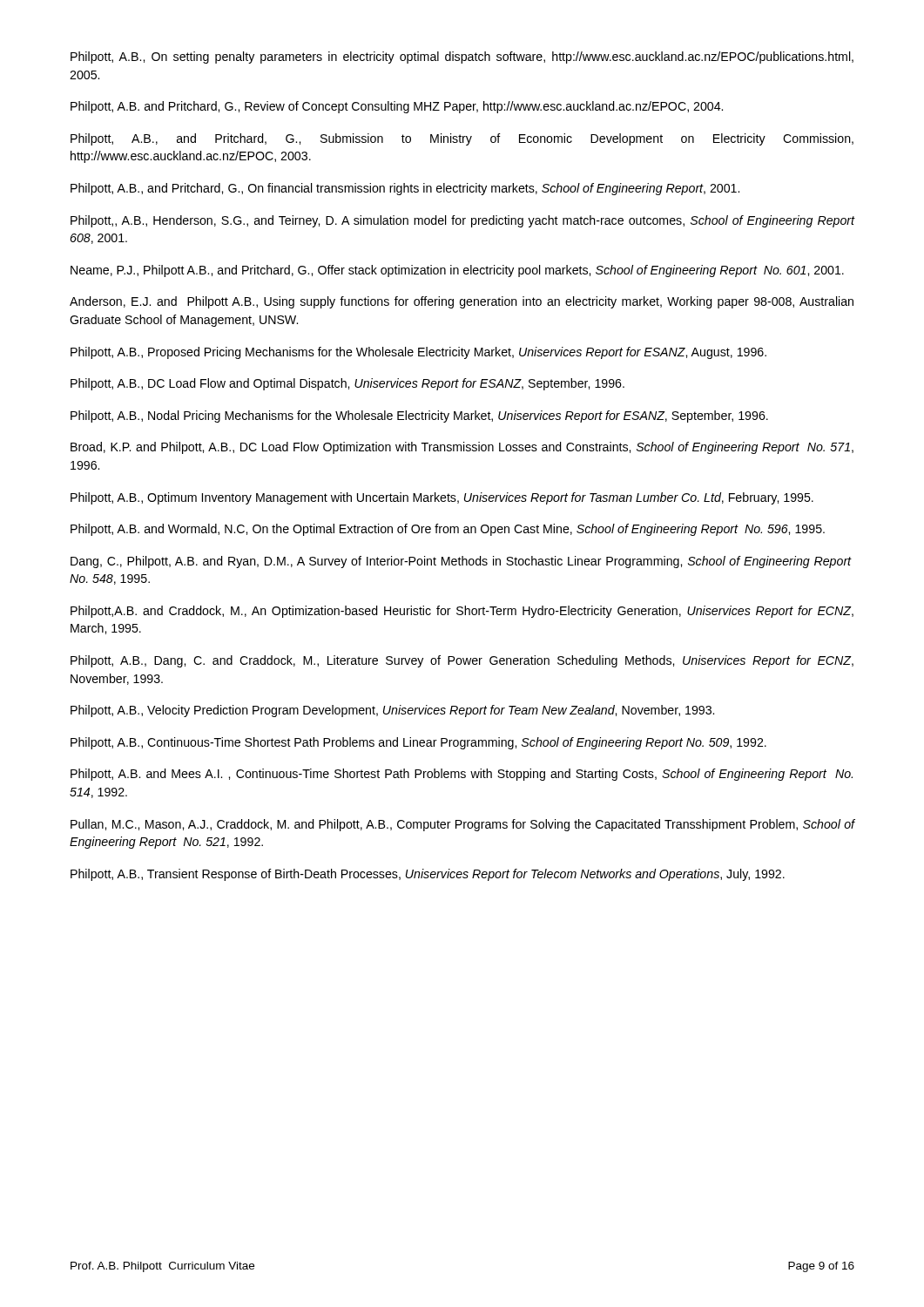Click on the list item that says "Philpott, A.B. and Wormald, N.C, On the Optimal"

click(x=448, y=529)
